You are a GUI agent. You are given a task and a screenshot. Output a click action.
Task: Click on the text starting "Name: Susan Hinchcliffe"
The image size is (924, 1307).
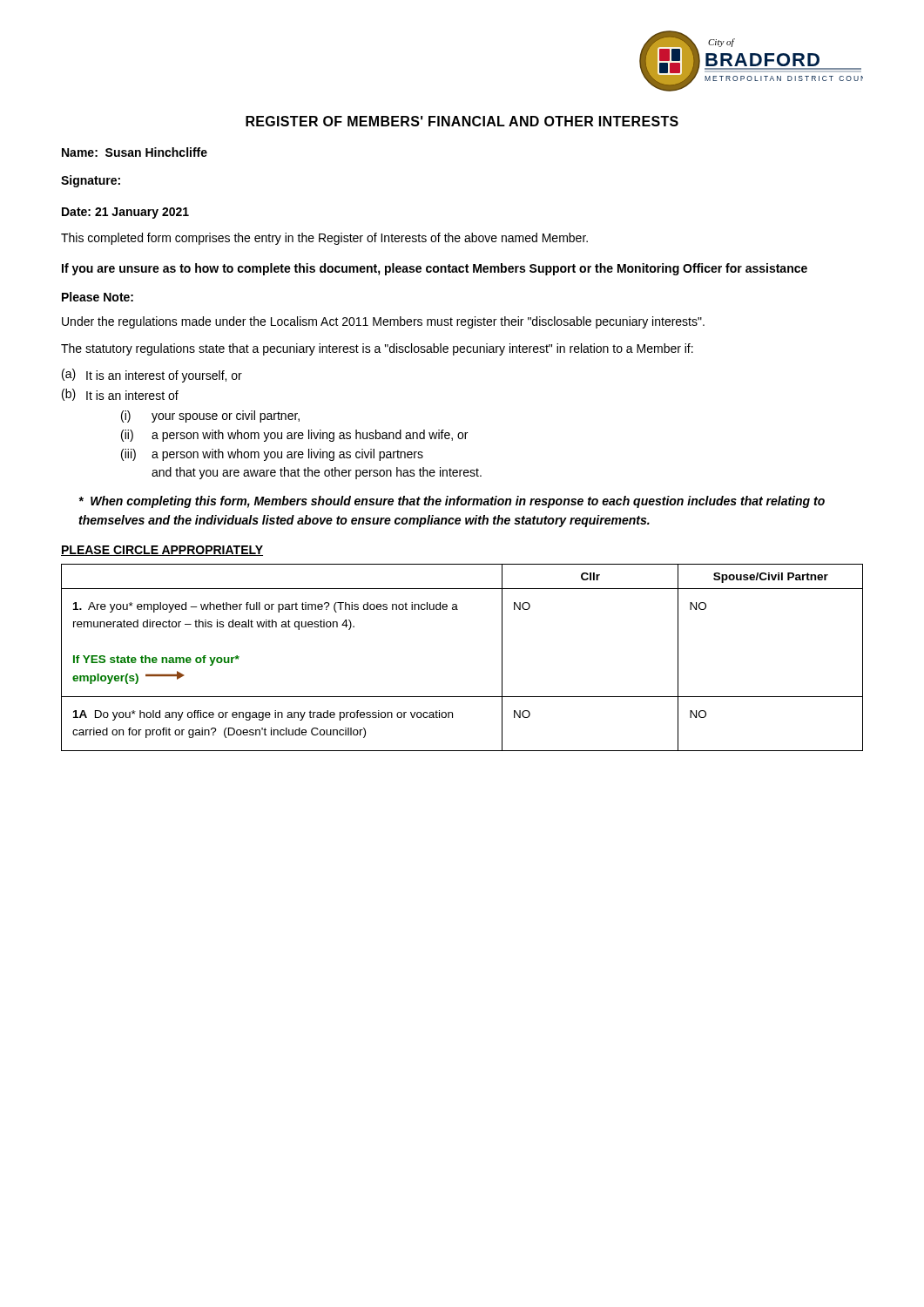(x=134, y=152)
